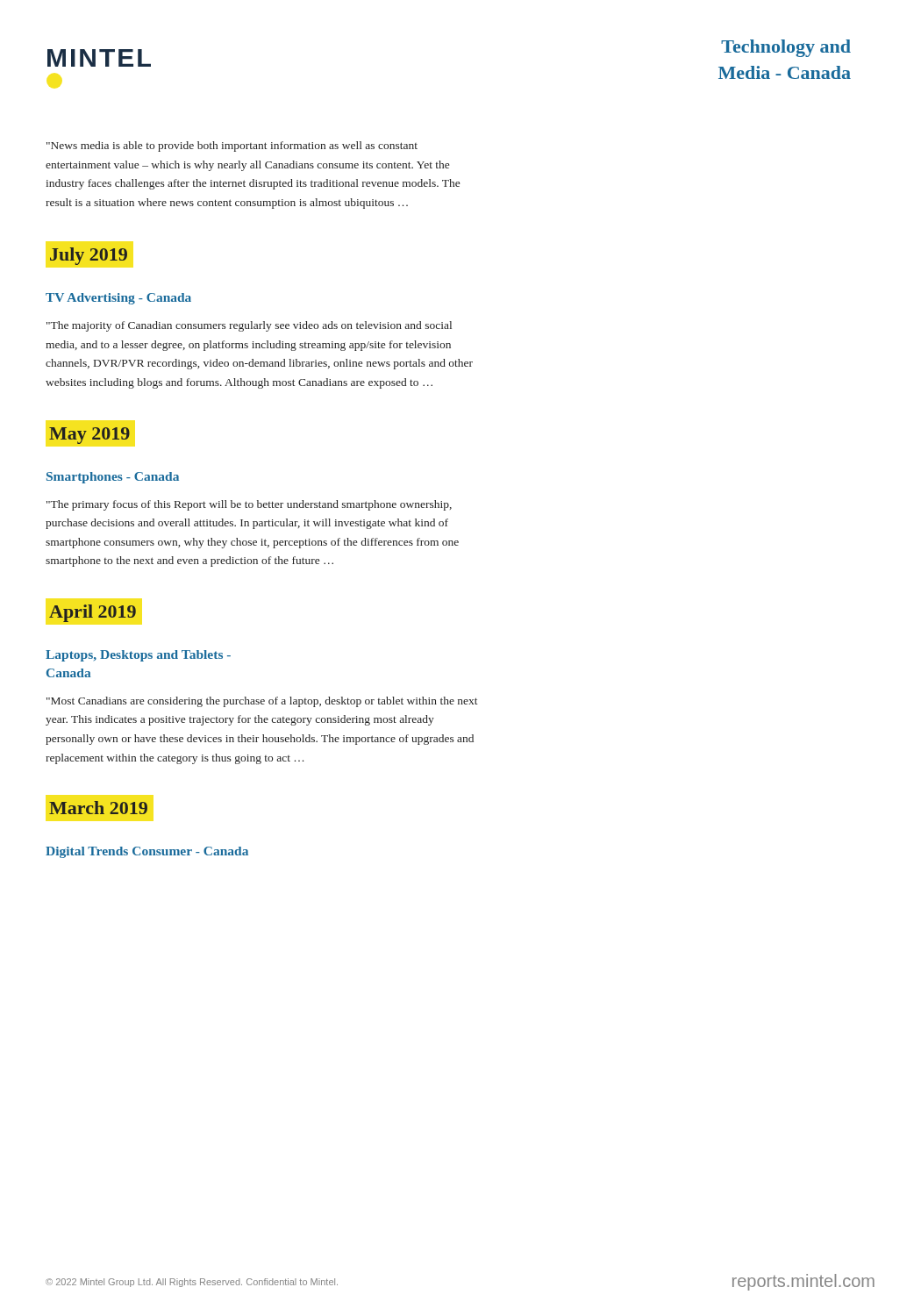The width and height of the screenshot is (921, 1316).
Task: Locate the text block containing ""Most Canadians are considering"
Action: [262, 729]
